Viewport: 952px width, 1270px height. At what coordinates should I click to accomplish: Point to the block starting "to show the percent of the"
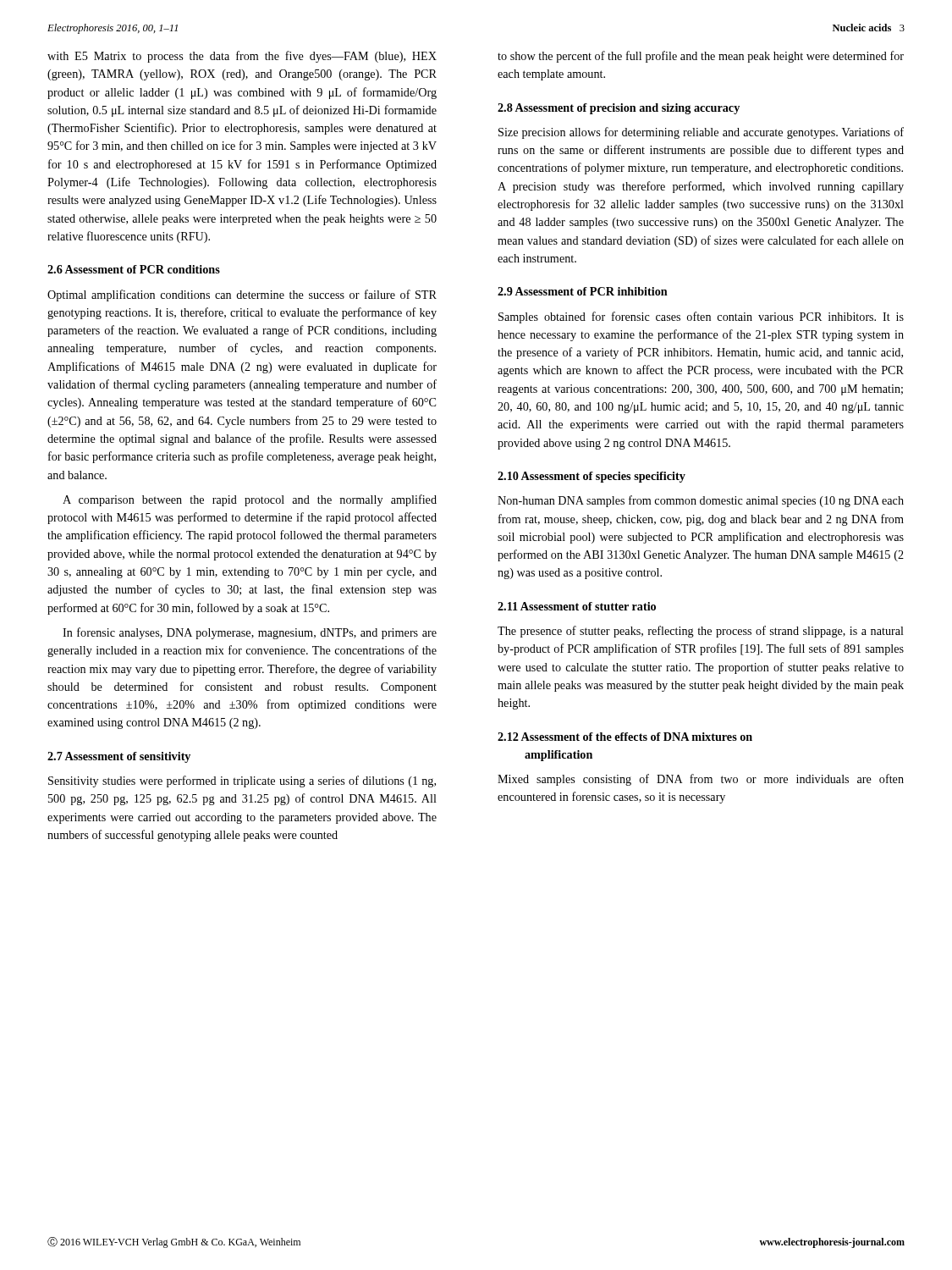(701, 65)
